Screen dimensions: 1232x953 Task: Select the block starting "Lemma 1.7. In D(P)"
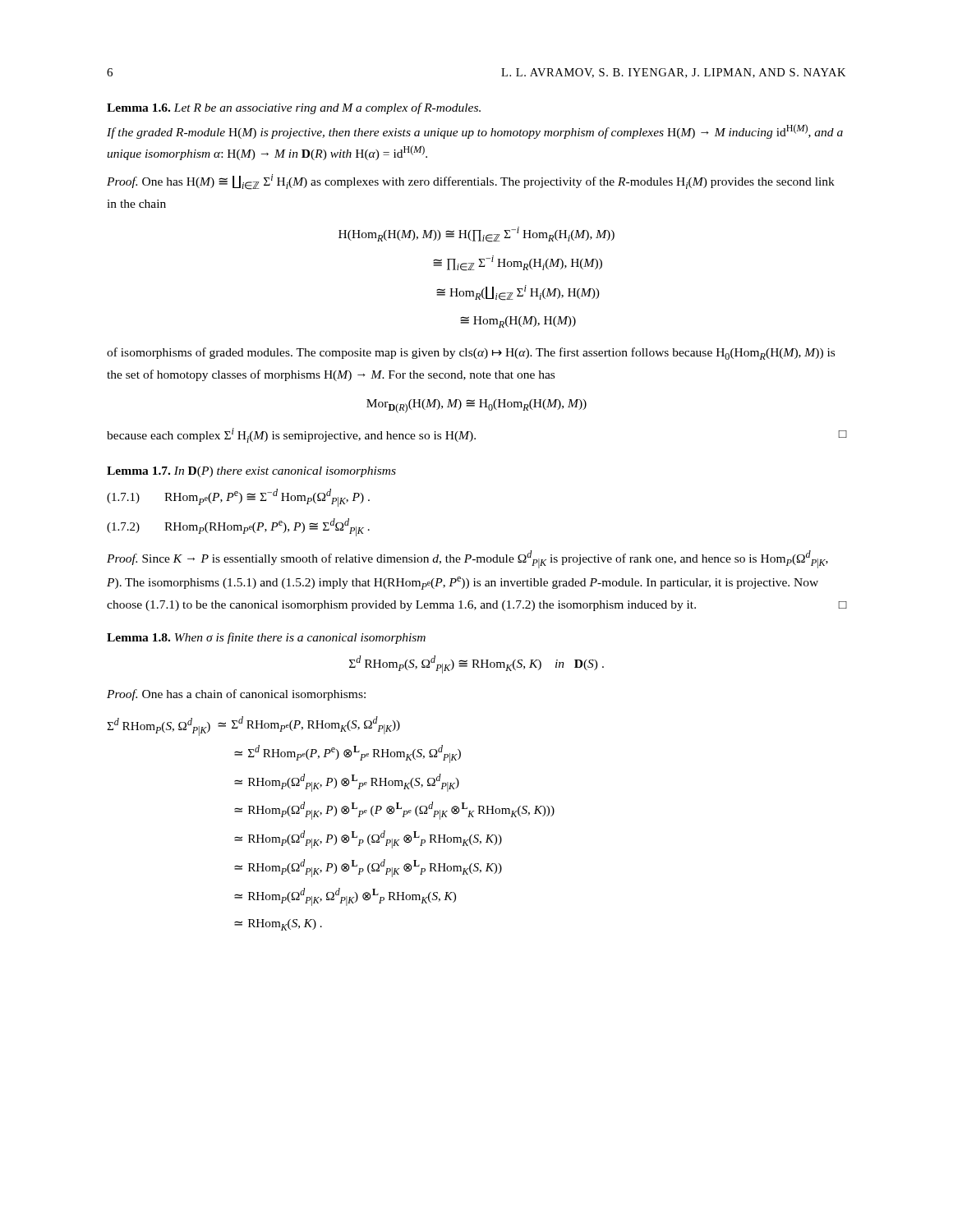[x=251, y=471]
